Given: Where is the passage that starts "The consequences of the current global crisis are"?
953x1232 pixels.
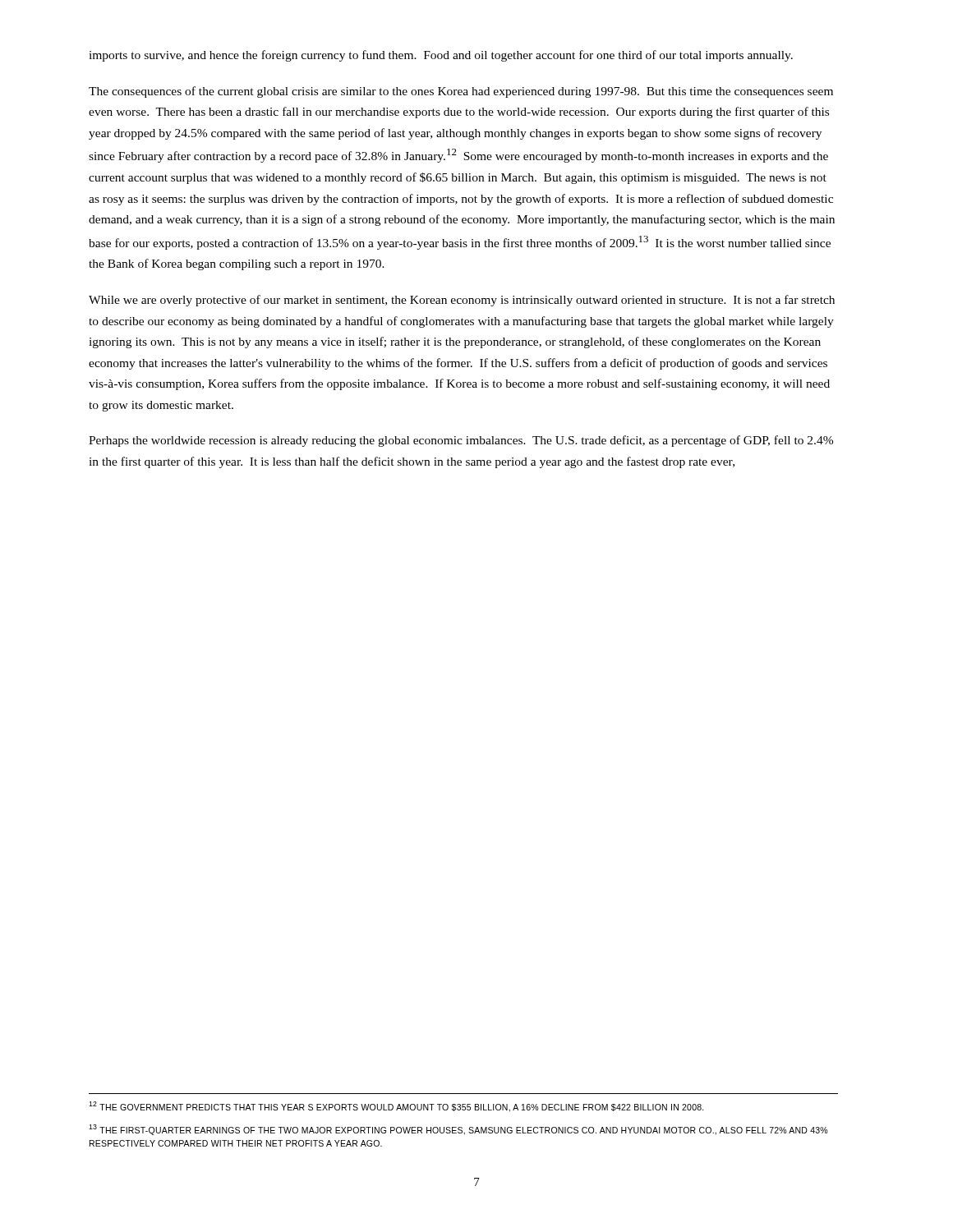Looking at the screenshot, I should [x=462, y=177].
